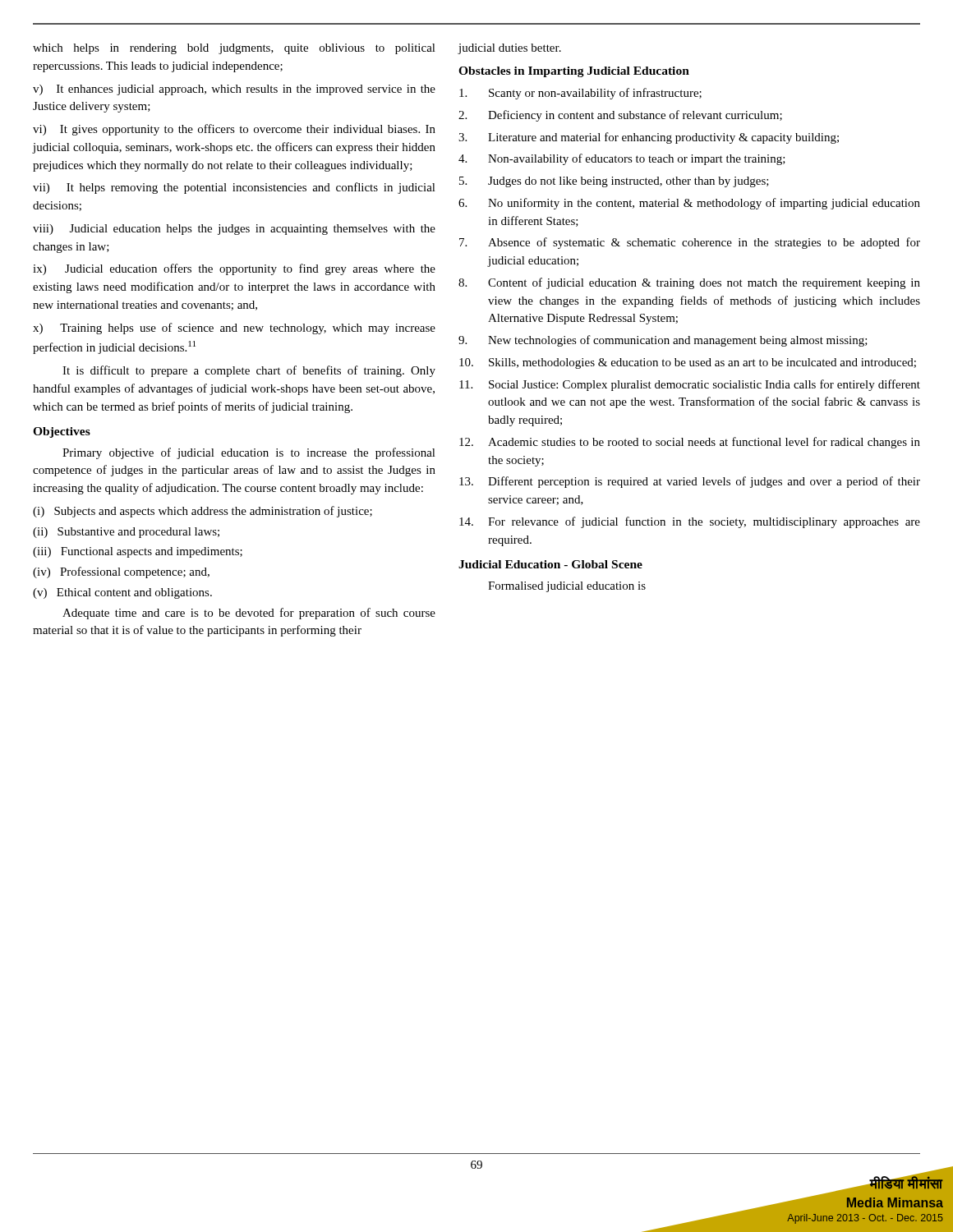Find the list item containing "12.Academic studies to be rooted to social"
This screenshot has height=1232, width=953.
(689, 452)
